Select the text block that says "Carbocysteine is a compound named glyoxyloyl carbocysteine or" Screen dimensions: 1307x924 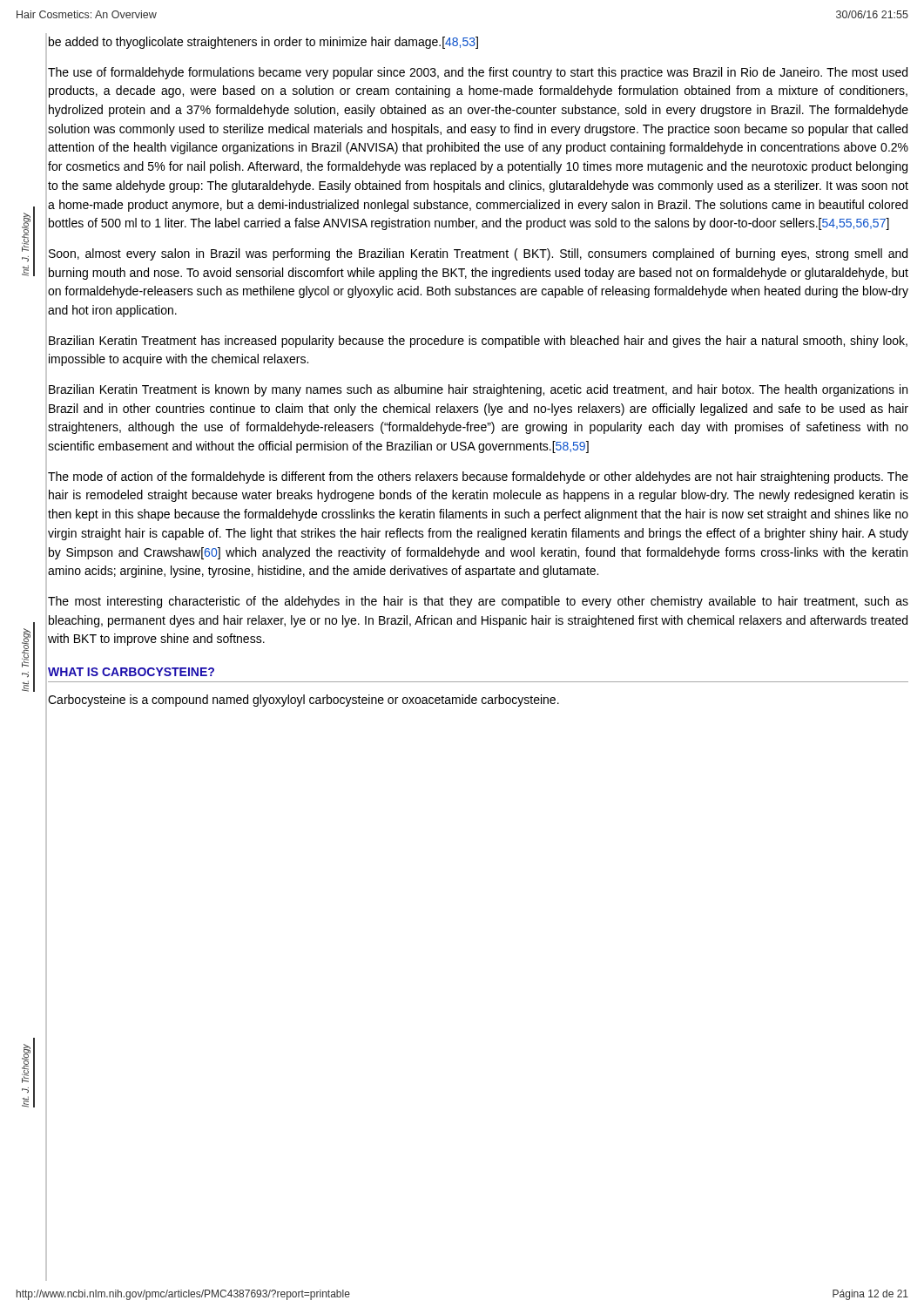point(304,700)
